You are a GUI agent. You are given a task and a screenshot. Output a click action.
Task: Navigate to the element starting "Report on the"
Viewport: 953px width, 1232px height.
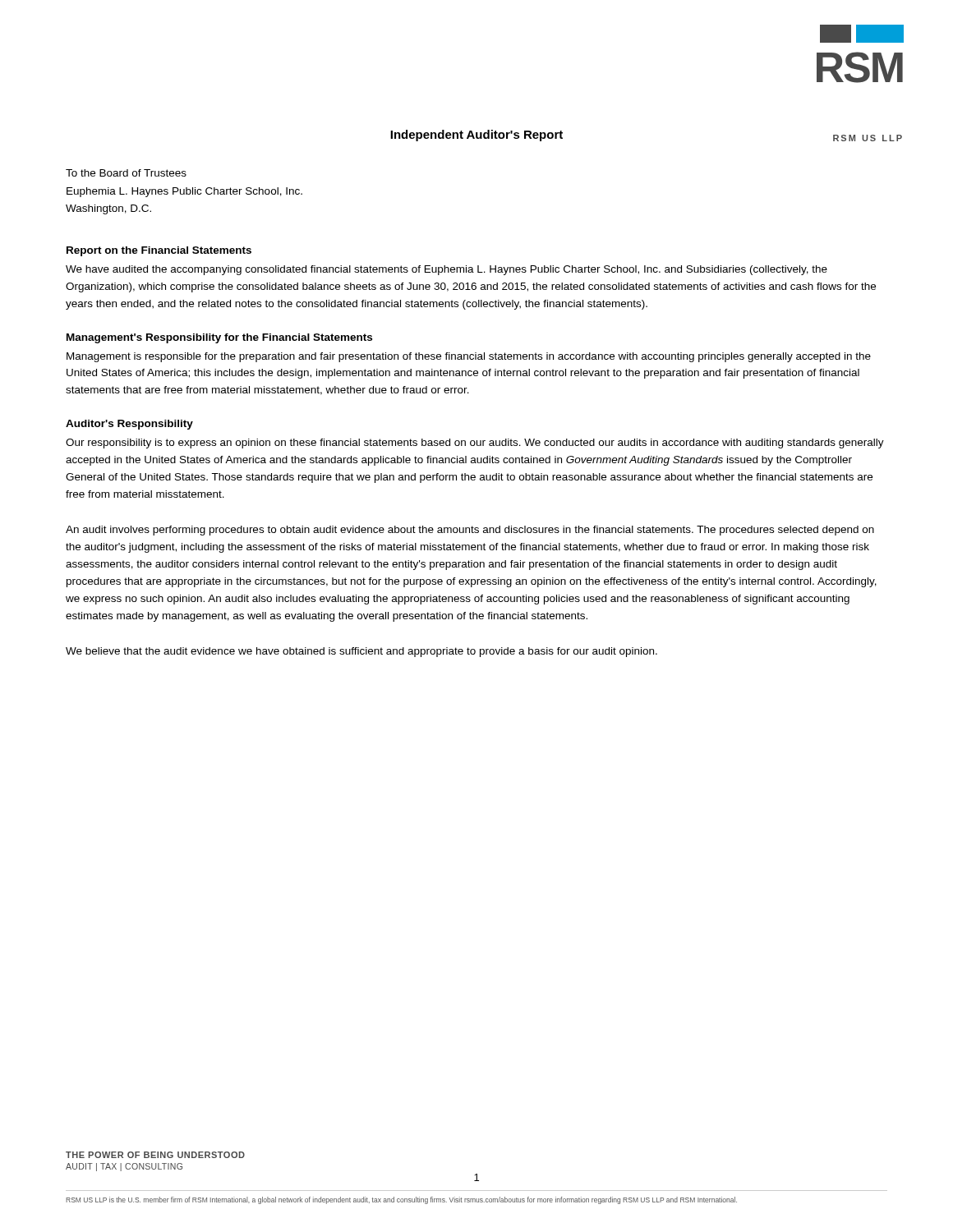[x=159, y=250]
